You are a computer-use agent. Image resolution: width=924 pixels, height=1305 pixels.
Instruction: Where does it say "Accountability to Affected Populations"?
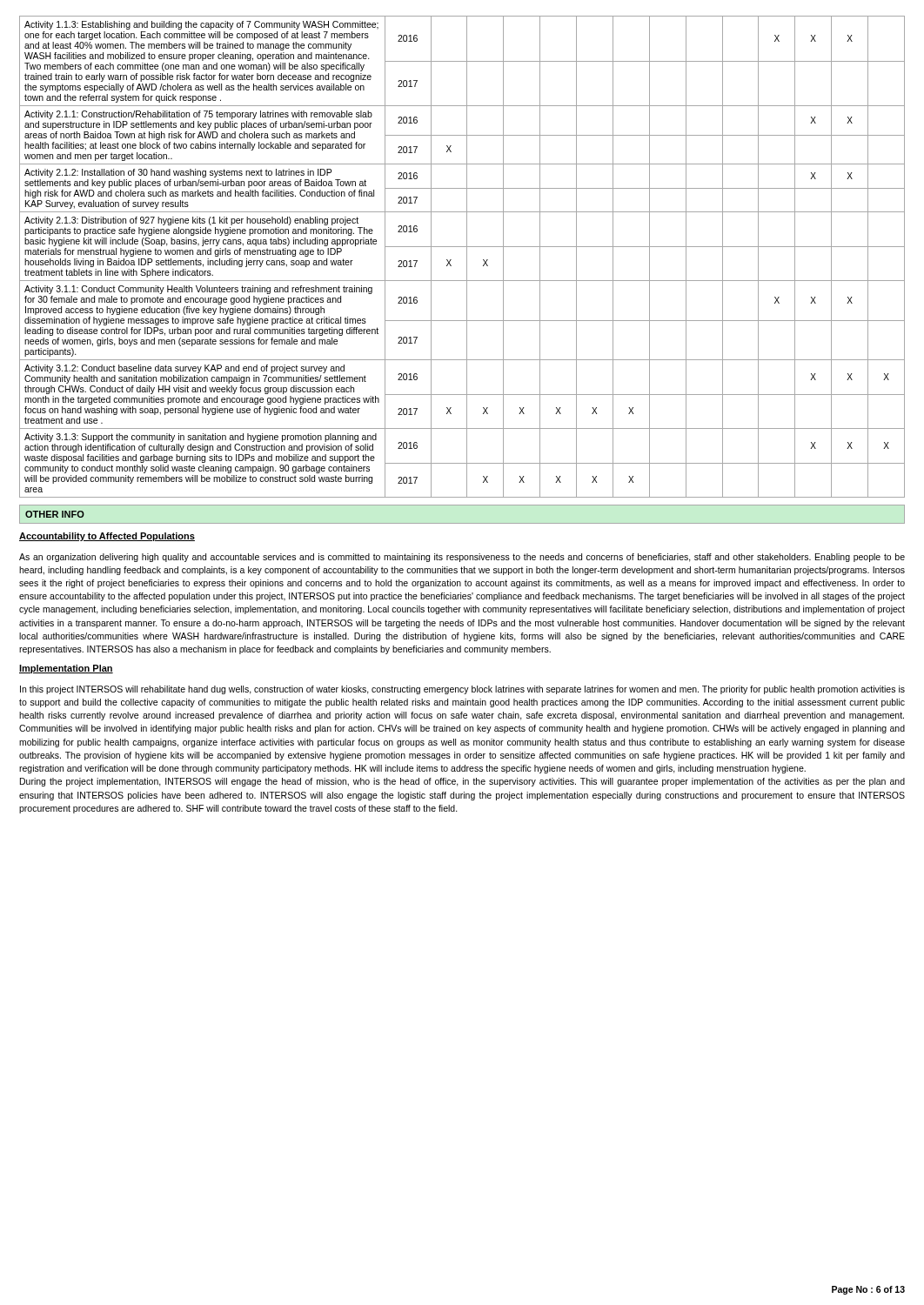107,537
